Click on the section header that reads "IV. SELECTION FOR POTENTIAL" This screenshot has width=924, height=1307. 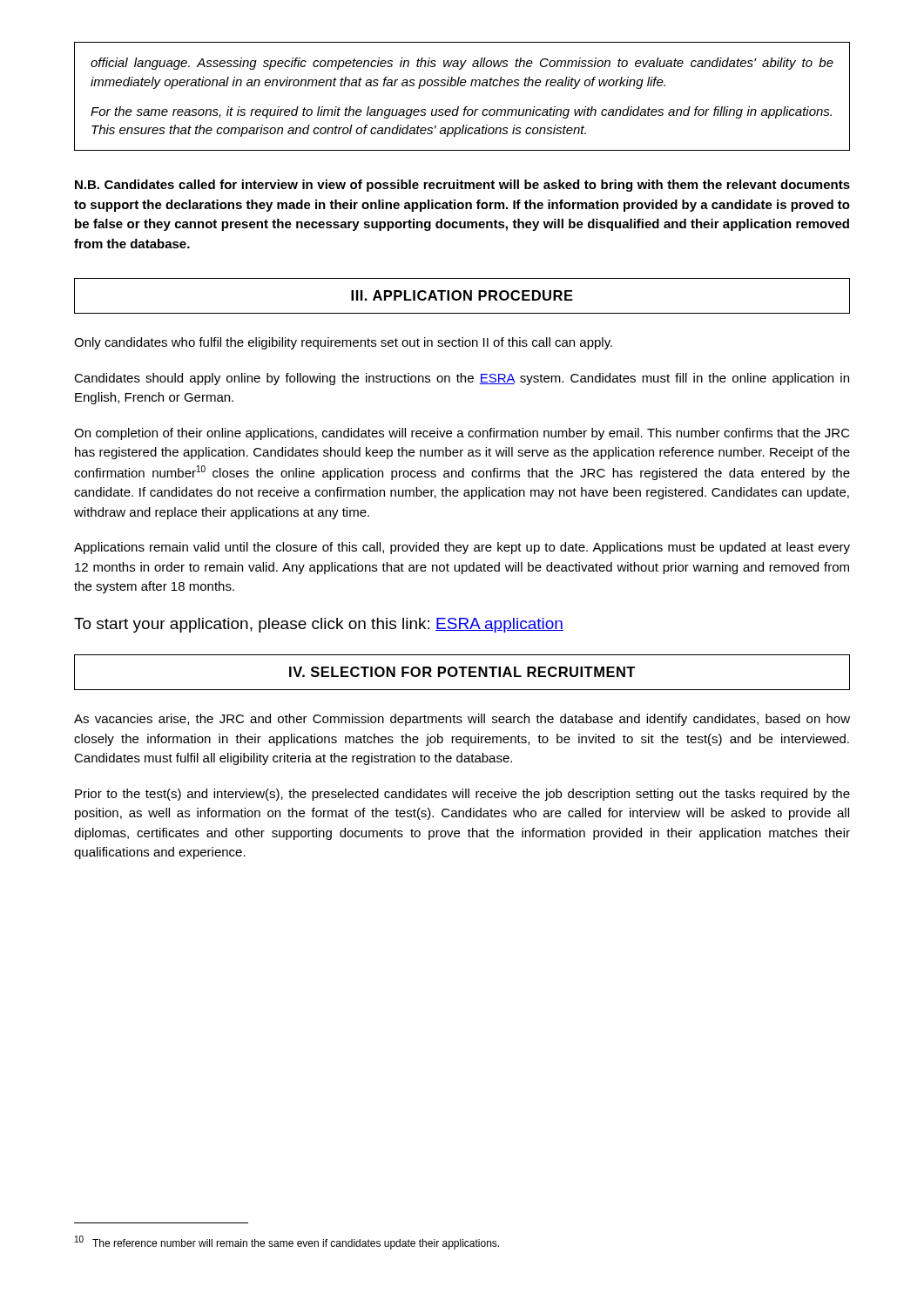(x=462, y=672)
